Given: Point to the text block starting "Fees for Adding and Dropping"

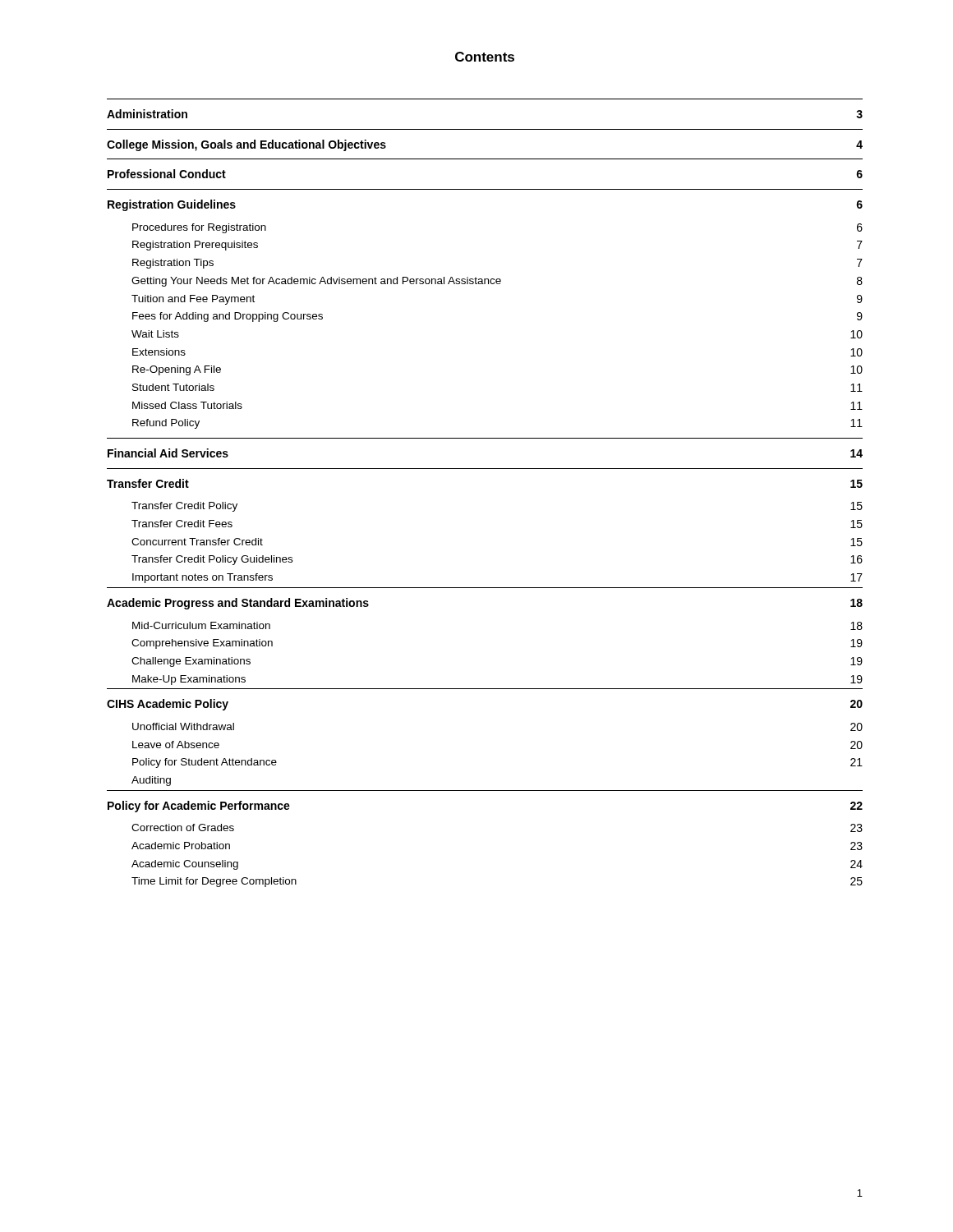Looking at the screenshot, I should pyautogui.click(x=229, y=317).
